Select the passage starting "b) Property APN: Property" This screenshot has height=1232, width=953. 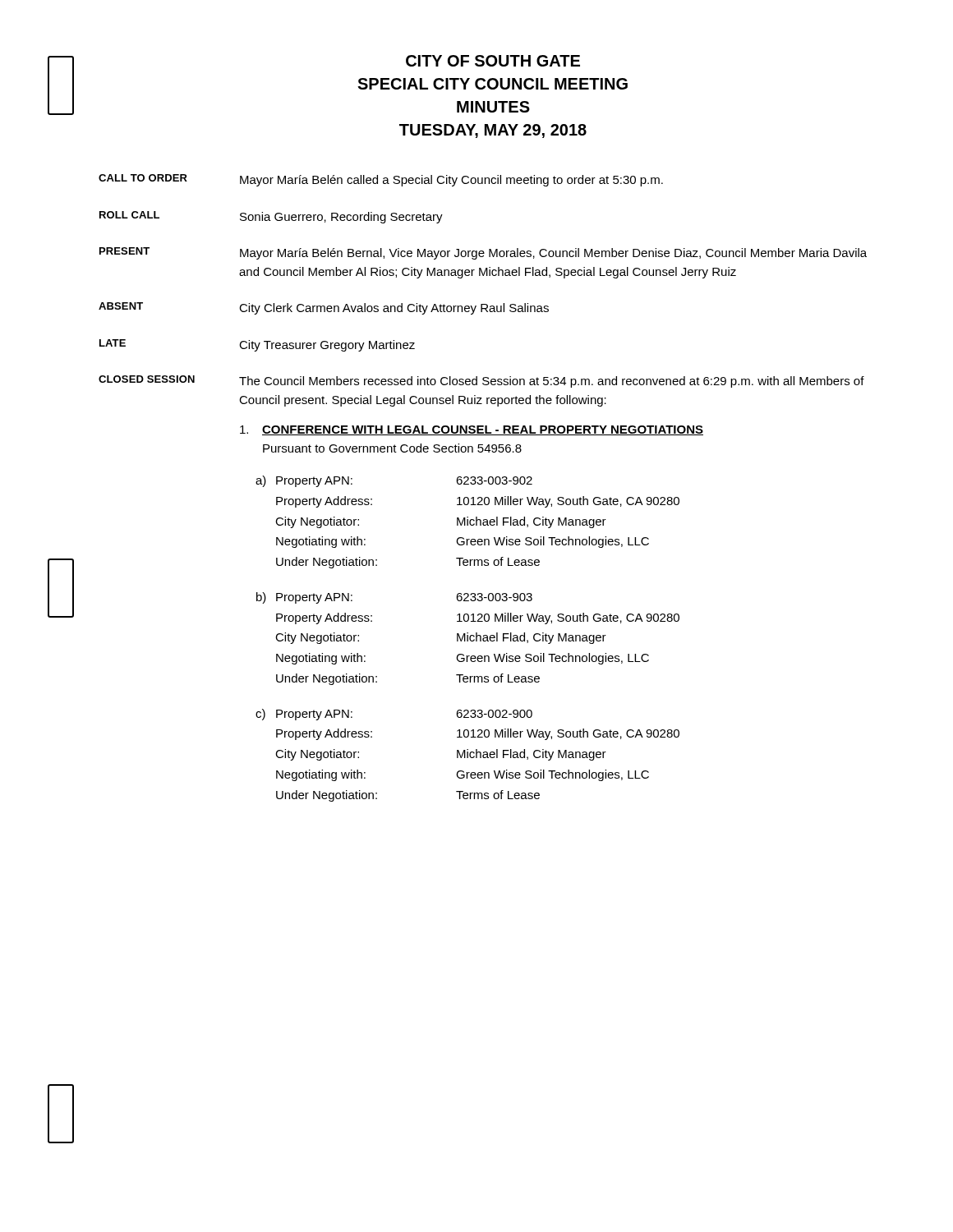pos(468,638)
